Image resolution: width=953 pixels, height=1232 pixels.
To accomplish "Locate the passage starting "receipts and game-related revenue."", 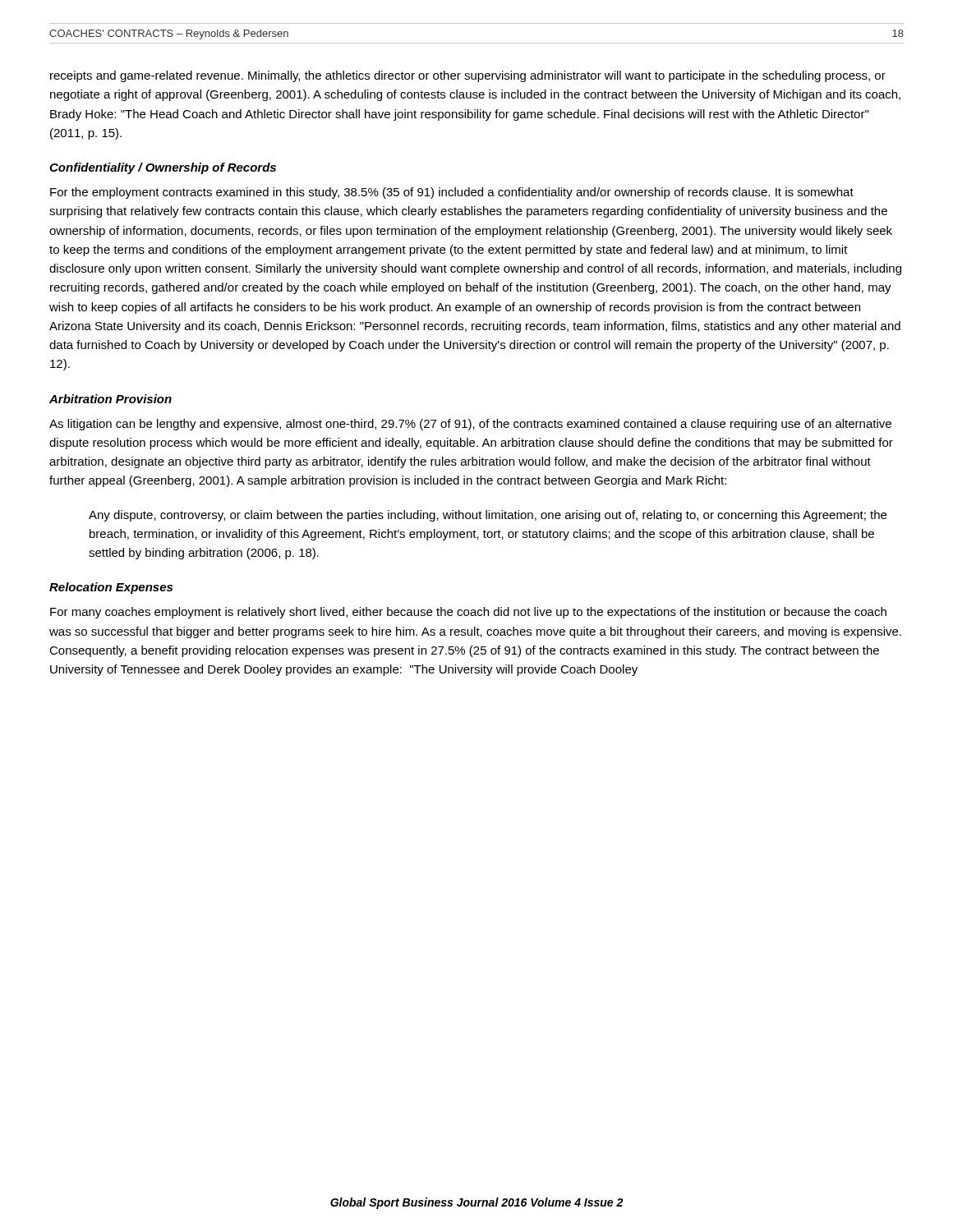I will pyautogui.click(x=475, y=104).
